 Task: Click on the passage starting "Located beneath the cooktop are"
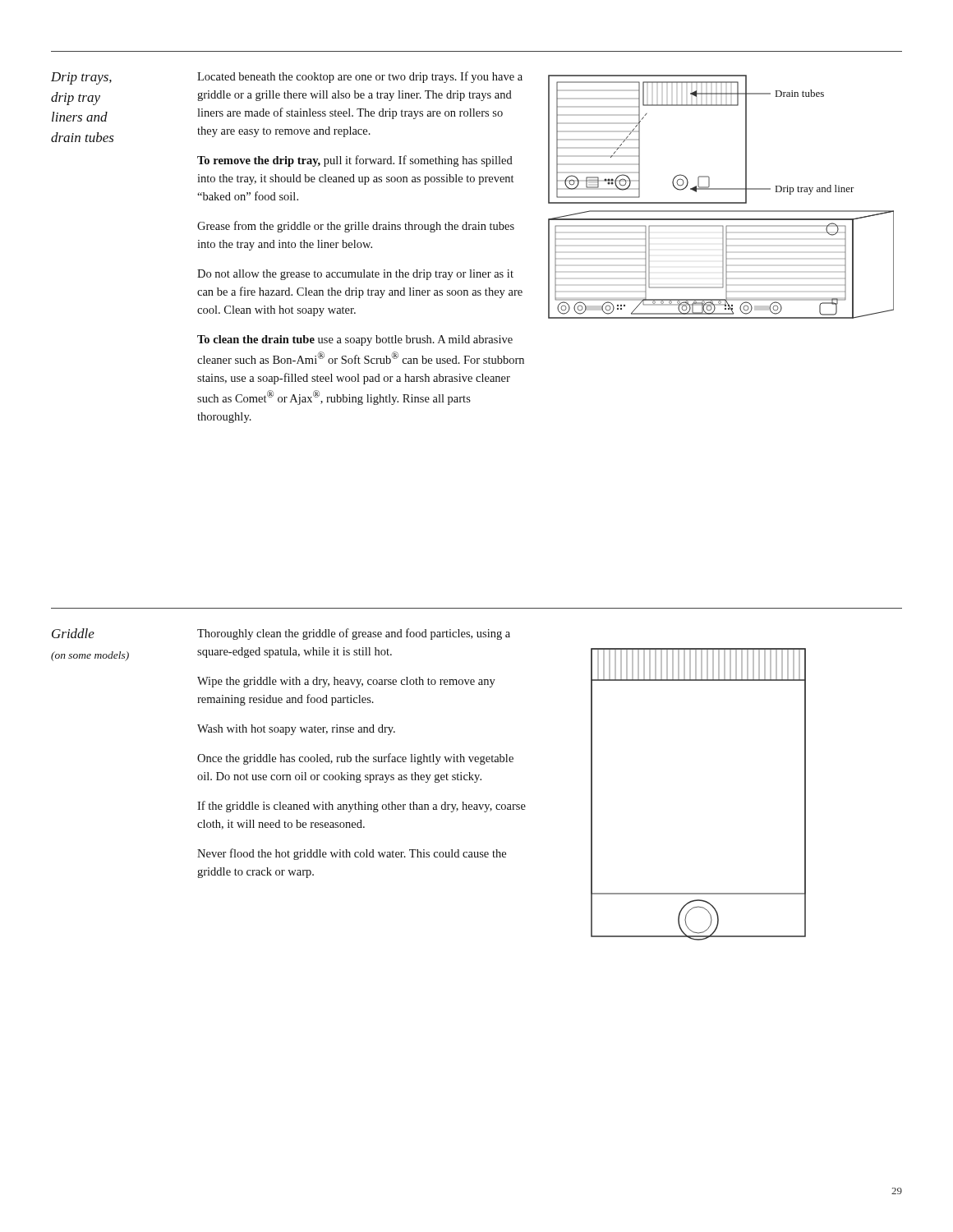361,104
